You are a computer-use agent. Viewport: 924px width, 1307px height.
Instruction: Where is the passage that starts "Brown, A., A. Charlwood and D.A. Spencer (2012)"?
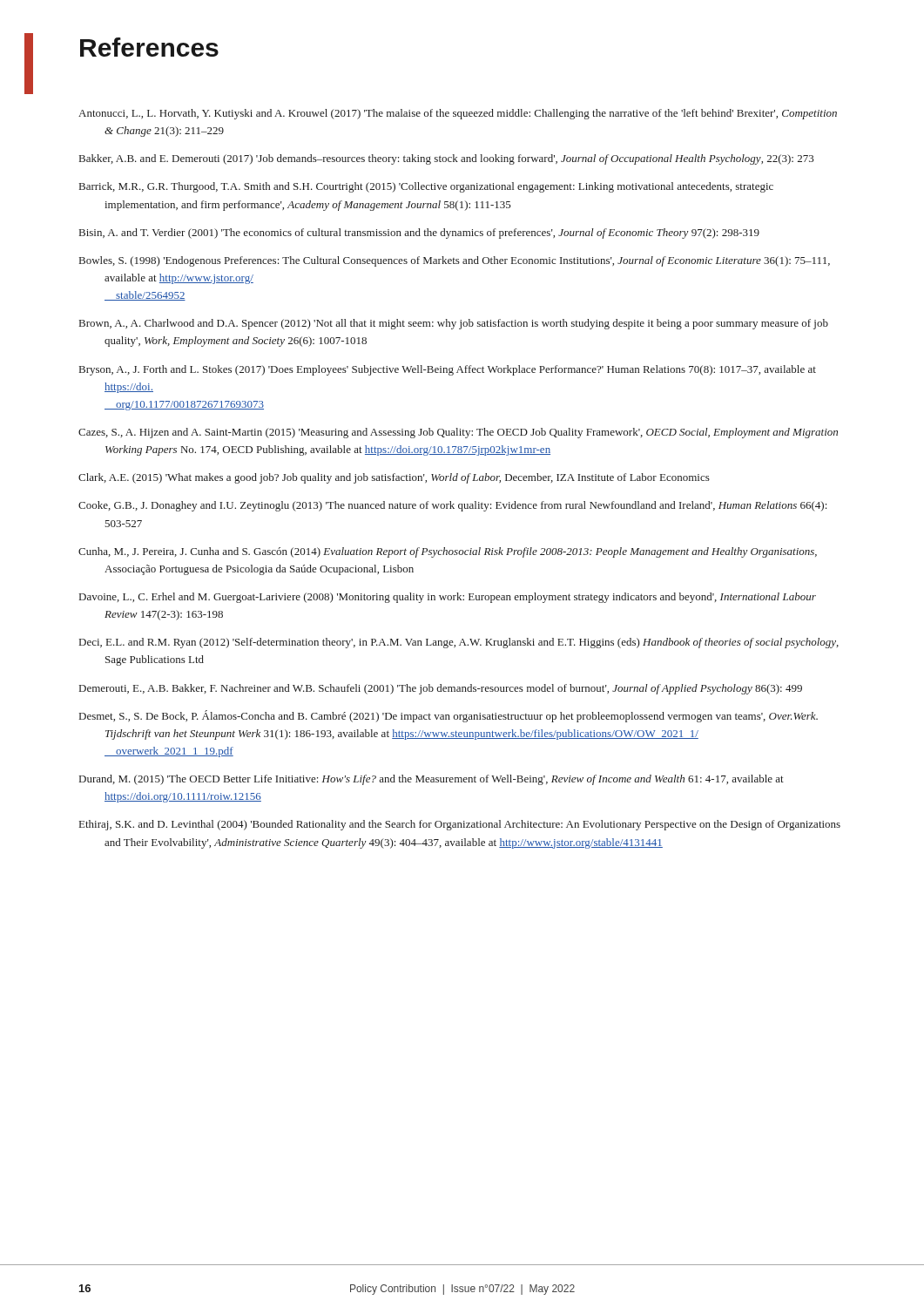(x=453, y=332)
